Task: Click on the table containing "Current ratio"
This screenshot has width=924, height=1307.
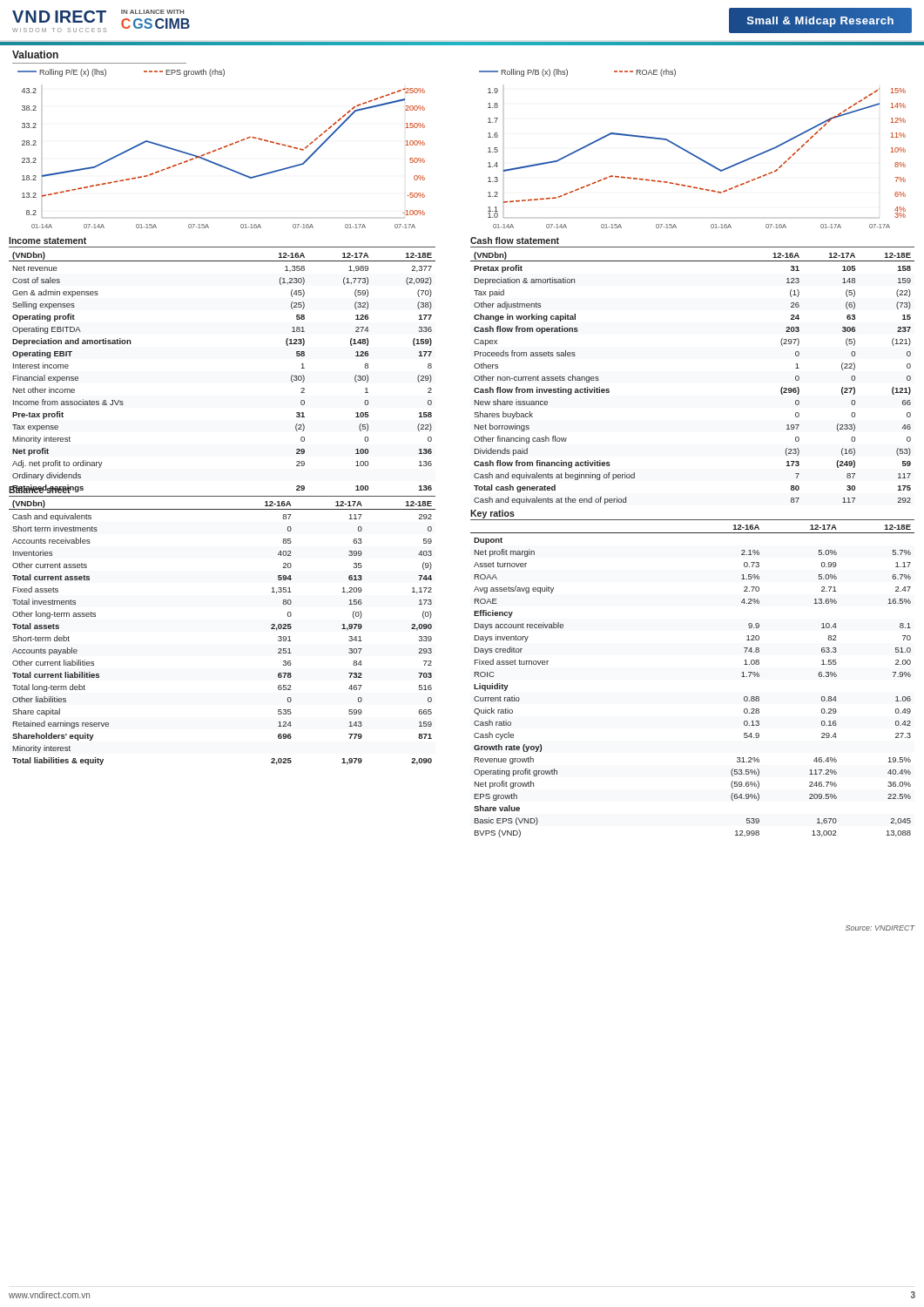Action: (x=692, y=679)
